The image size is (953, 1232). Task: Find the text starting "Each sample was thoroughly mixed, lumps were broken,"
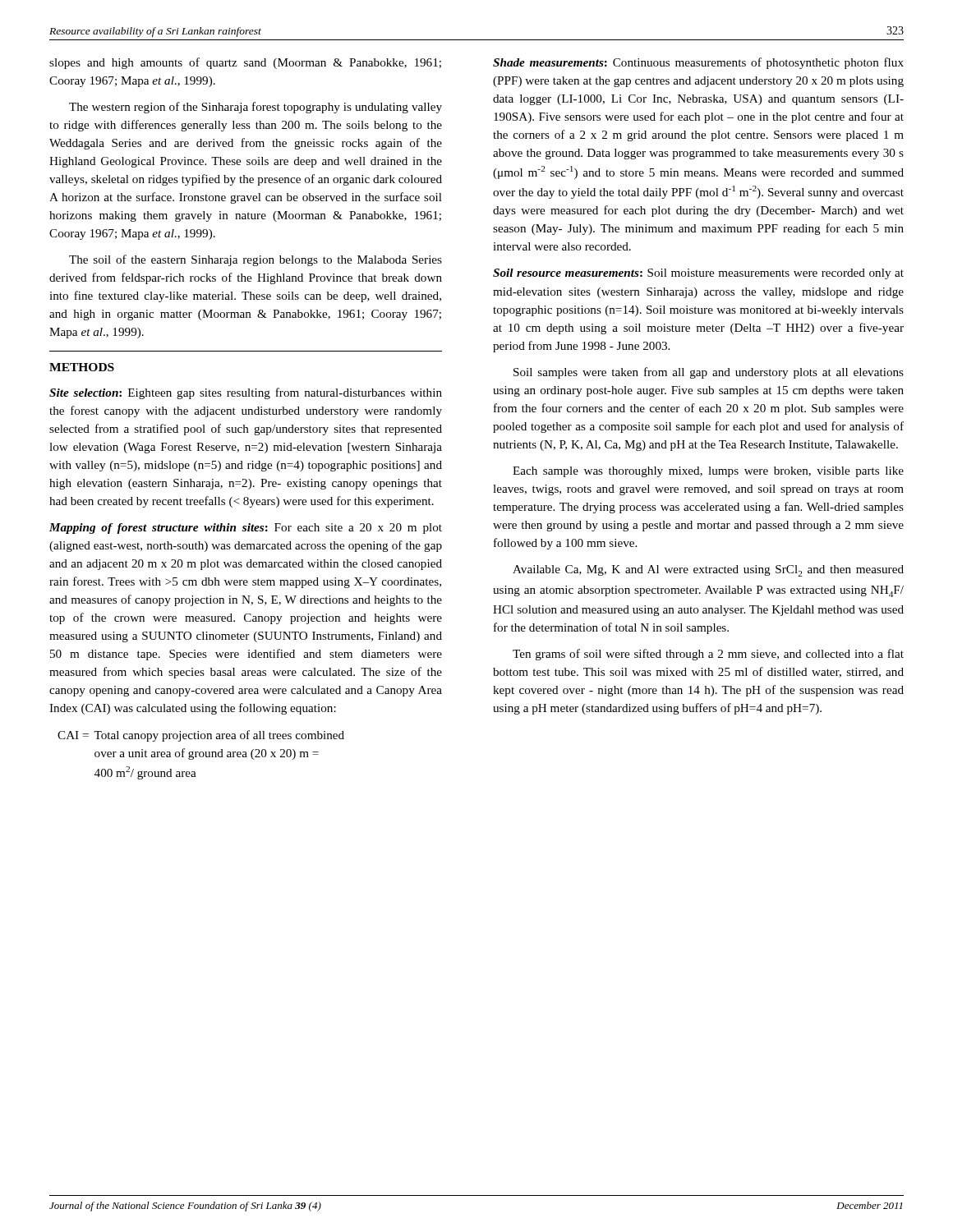698,507
